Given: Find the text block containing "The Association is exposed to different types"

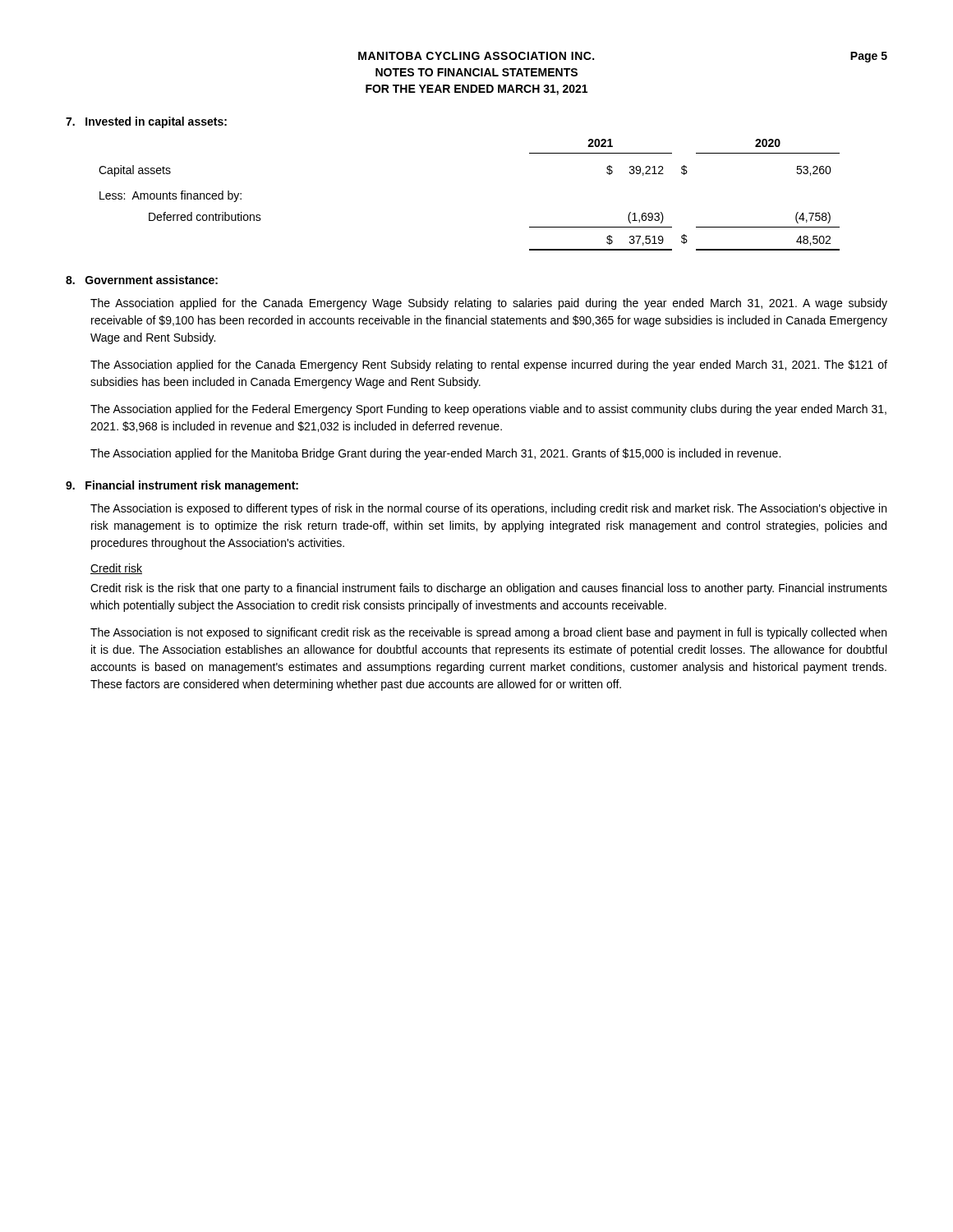Looking at the screenshot, I should tap(489, 525).
